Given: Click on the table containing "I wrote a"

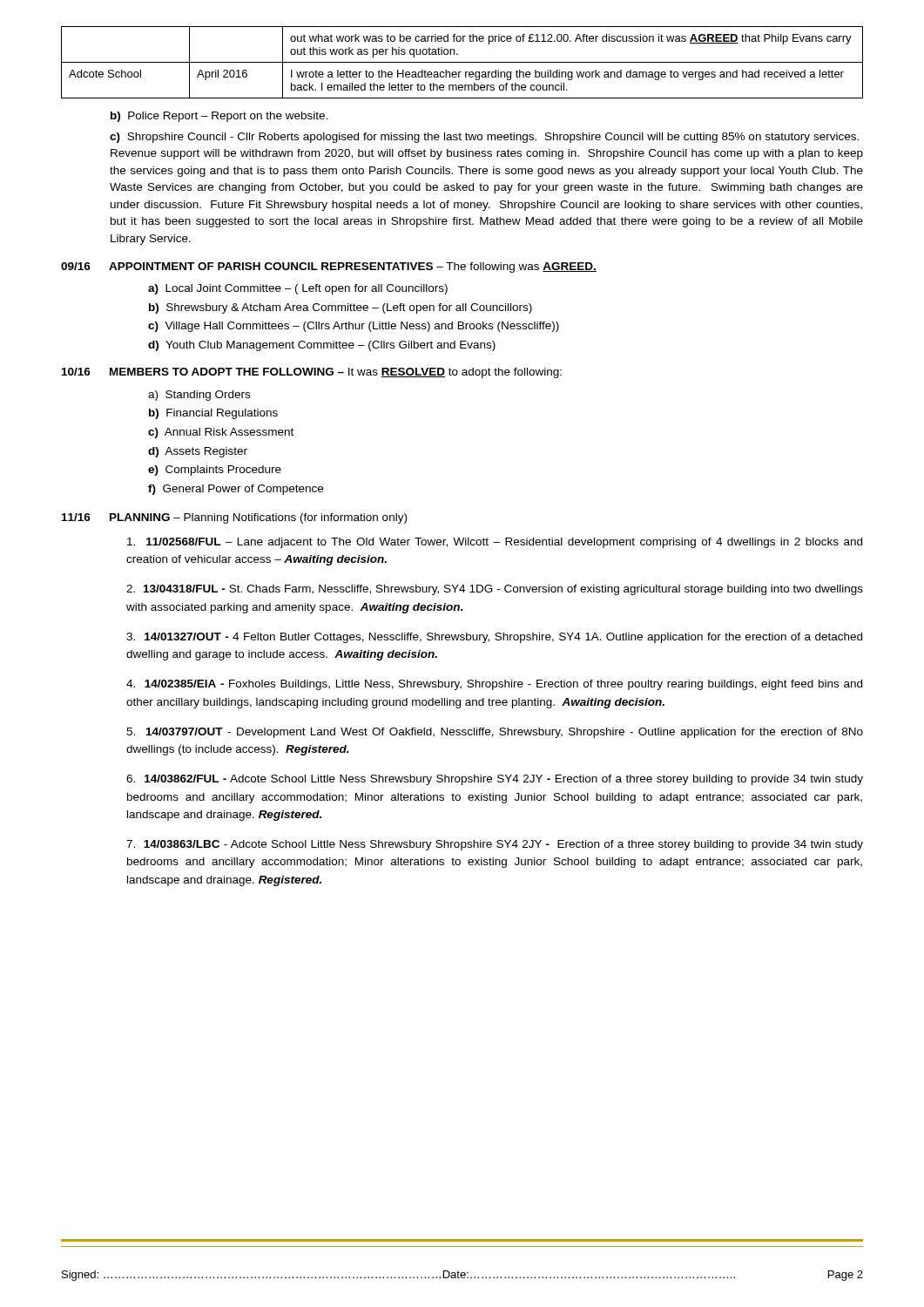Looking at the screenshot, I should pyautogui.click(x=462, y=62).
